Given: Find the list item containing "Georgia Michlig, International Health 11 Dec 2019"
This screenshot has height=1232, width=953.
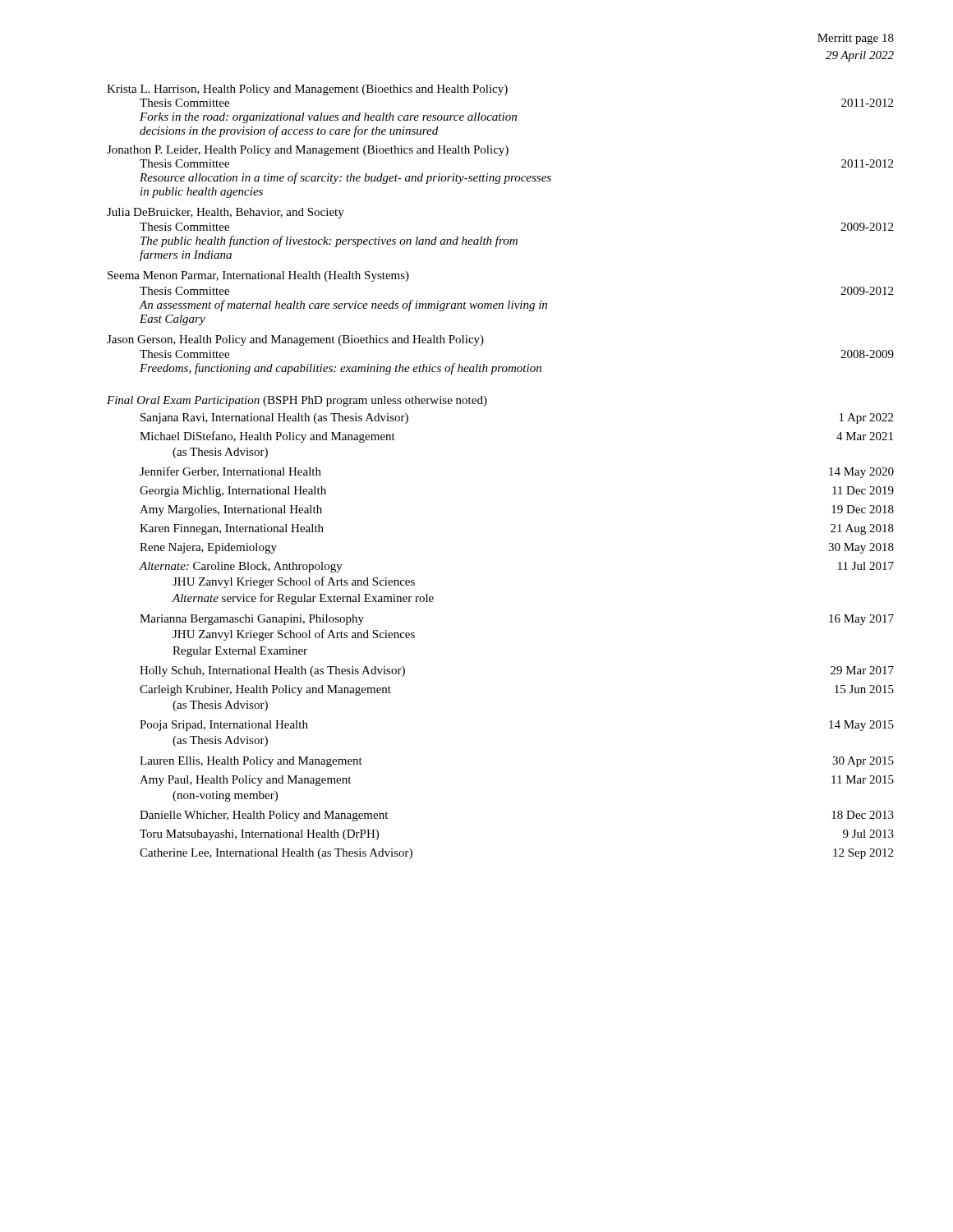Looking at the screenshot, I should click(236, 492).
